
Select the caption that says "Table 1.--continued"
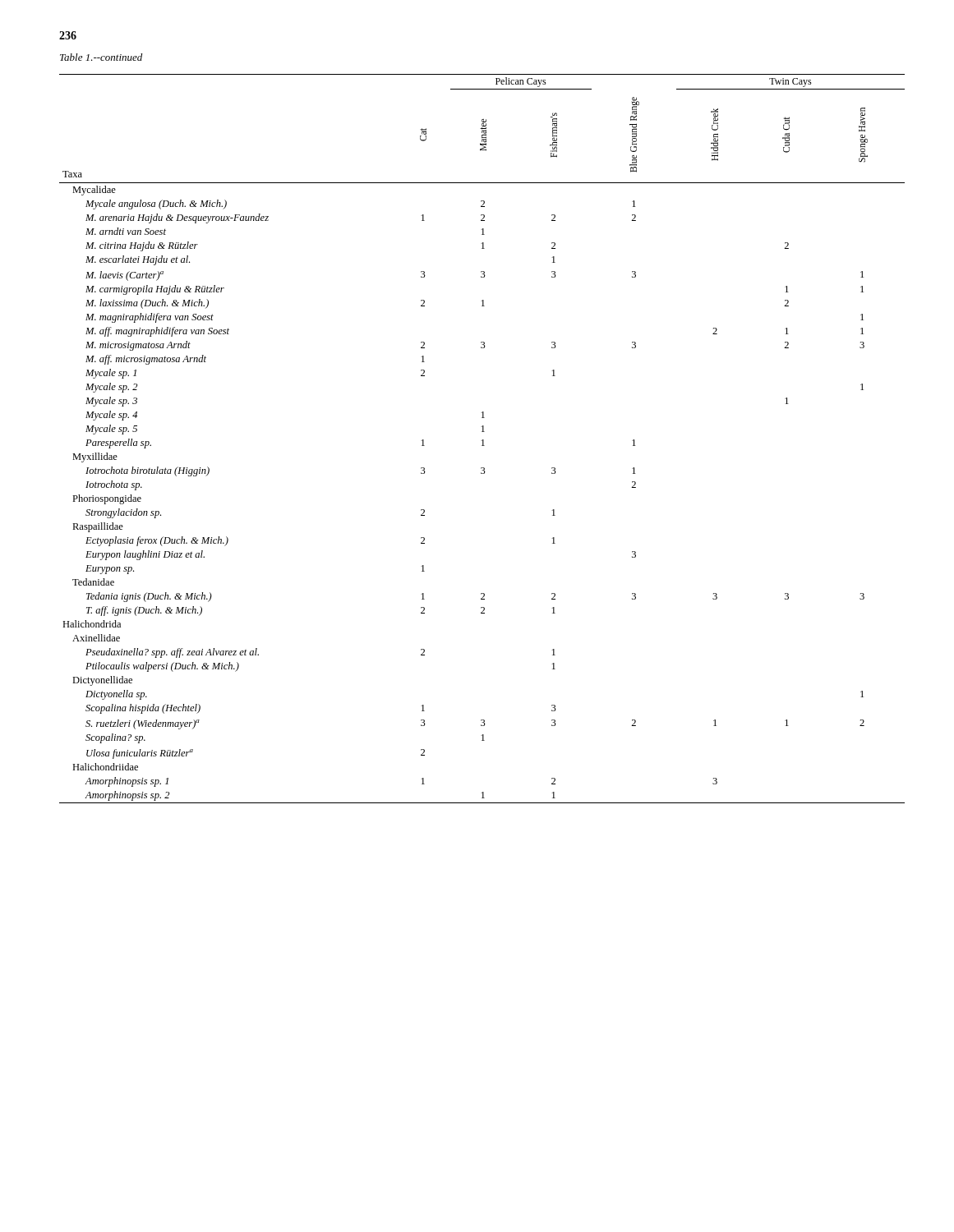(x=101, y=57)
